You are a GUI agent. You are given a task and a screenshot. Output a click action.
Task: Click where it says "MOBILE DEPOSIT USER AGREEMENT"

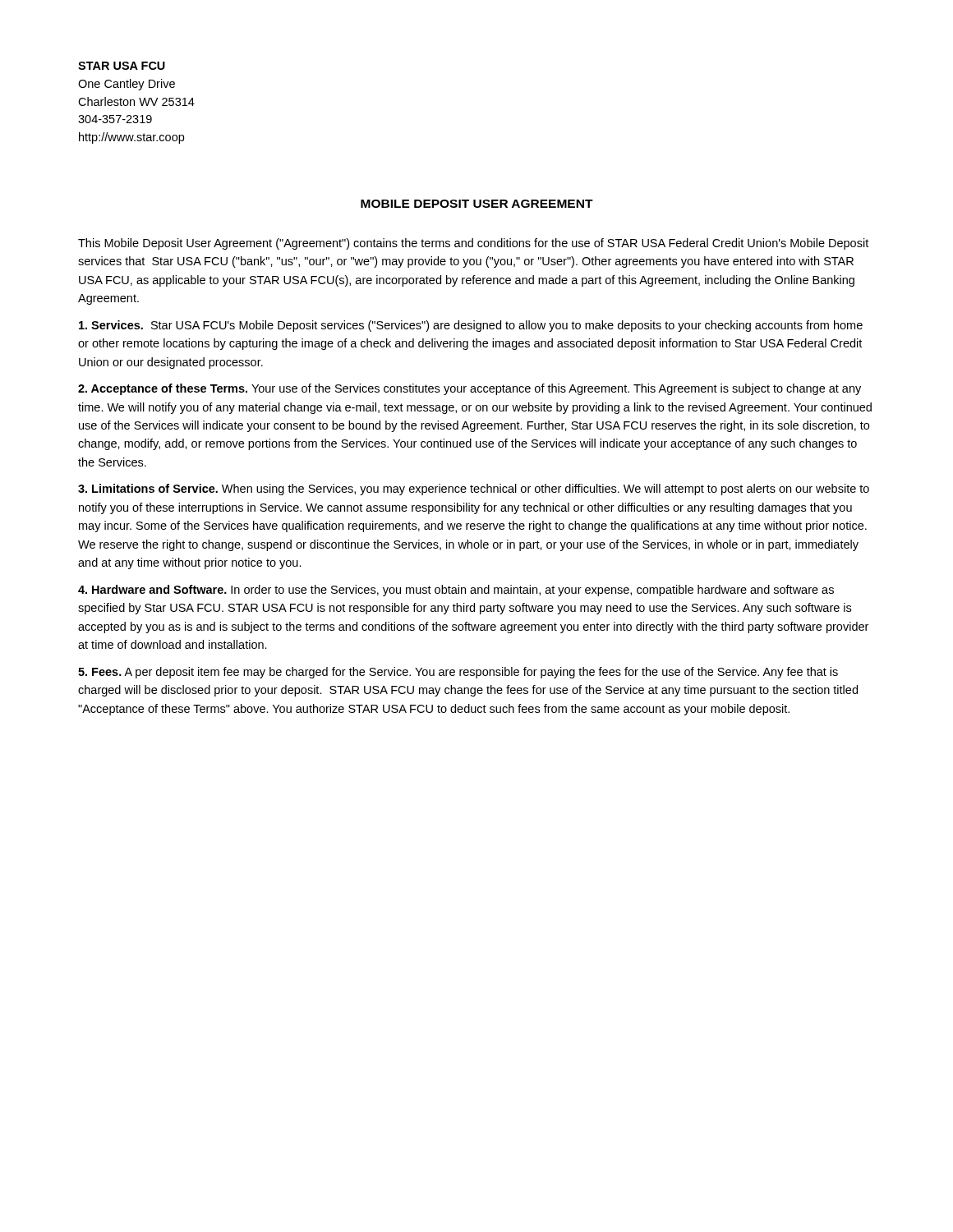tap(476, 203)
